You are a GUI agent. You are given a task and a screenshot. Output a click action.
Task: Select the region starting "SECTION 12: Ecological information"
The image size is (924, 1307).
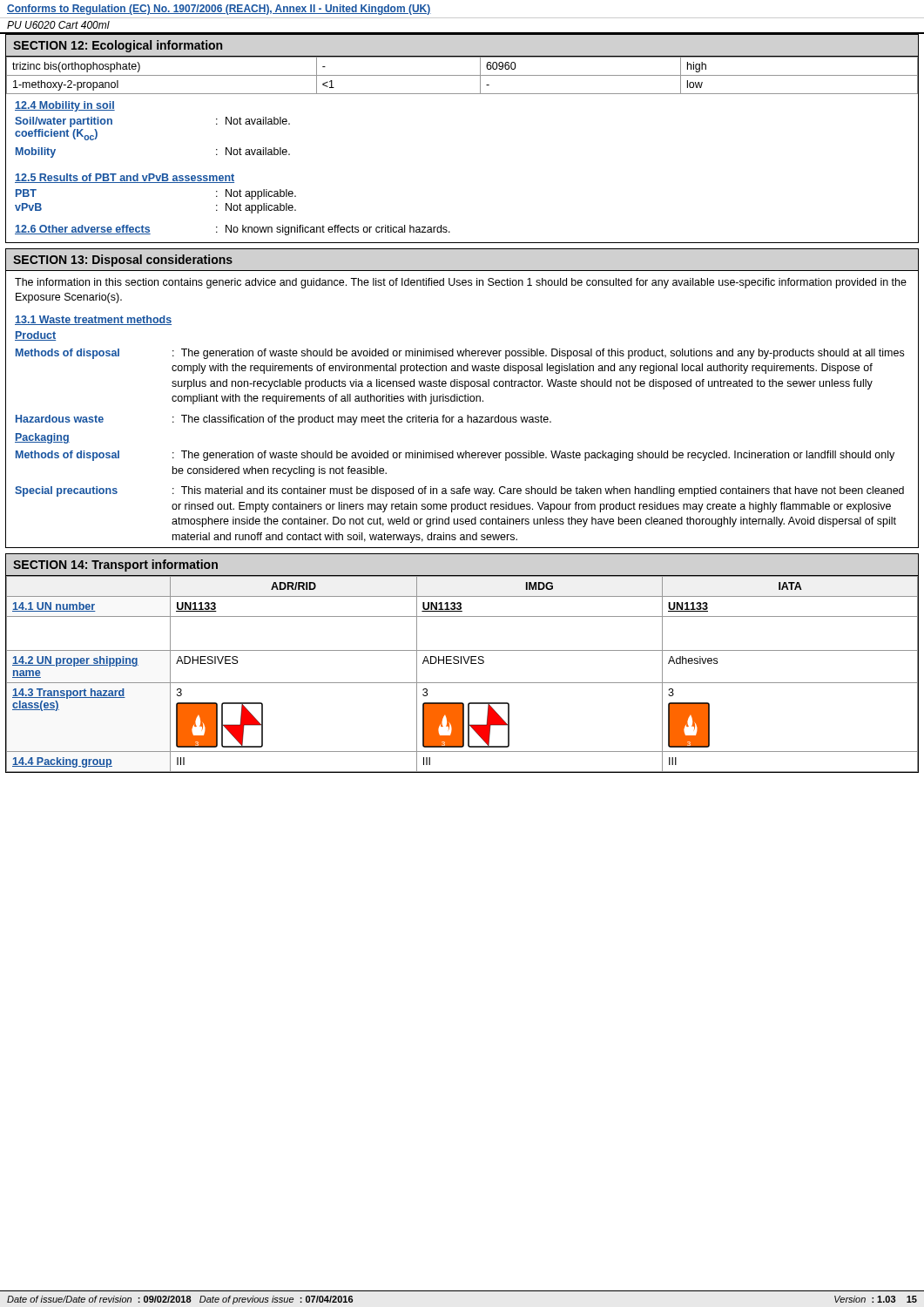(118, 45)
